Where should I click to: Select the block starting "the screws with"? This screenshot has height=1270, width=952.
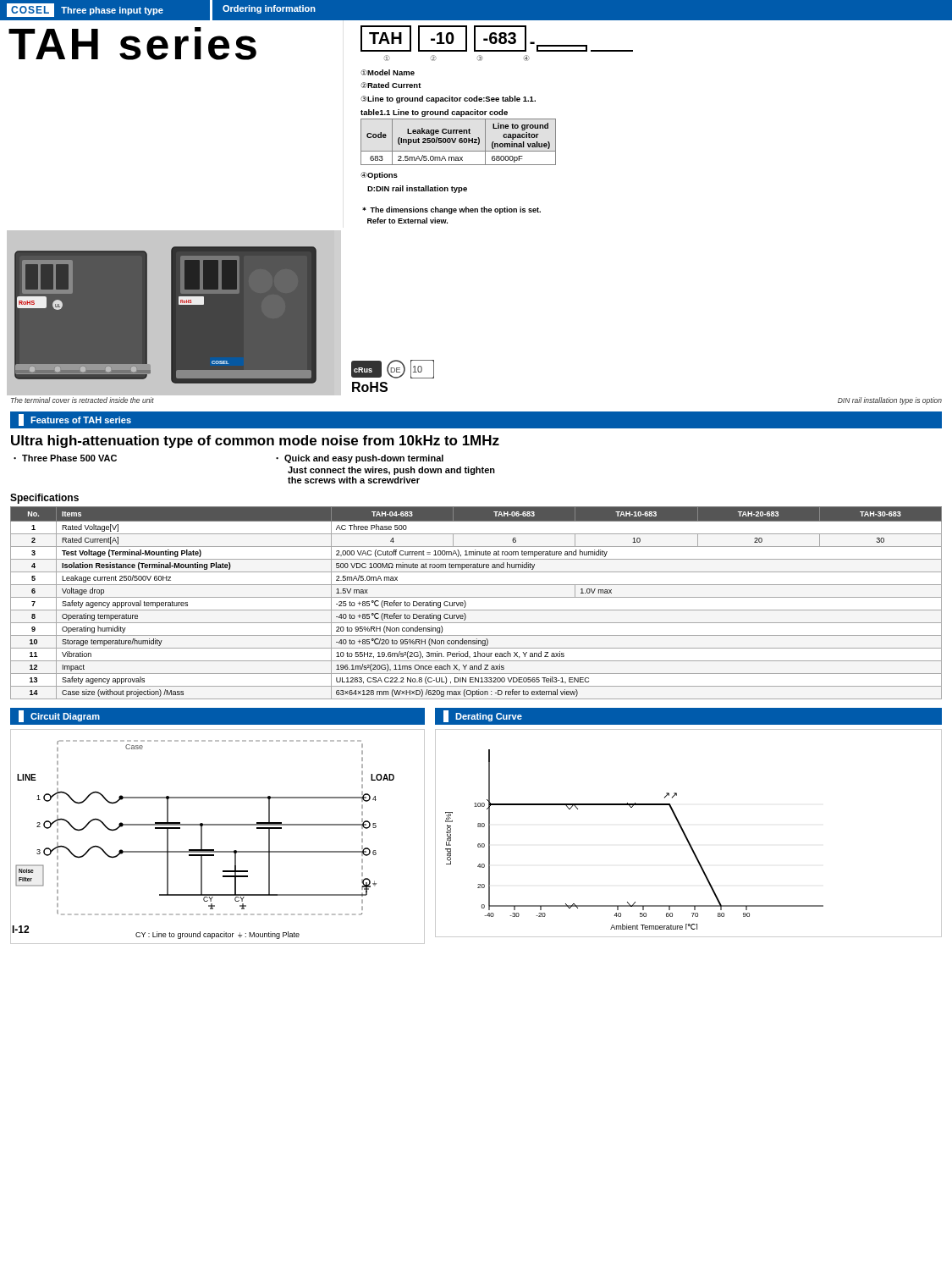point(354,480)
